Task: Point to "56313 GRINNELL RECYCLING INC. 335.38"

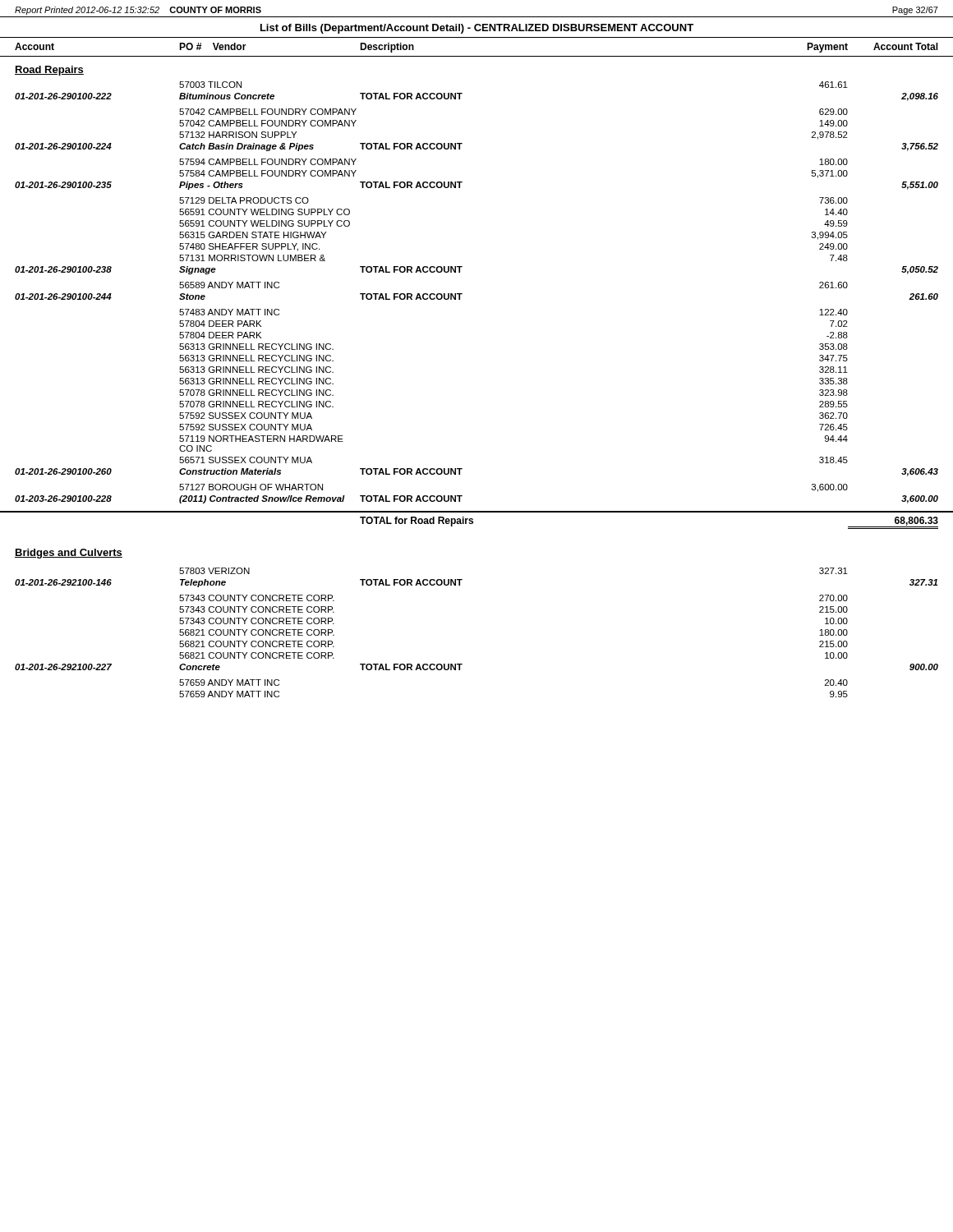Action: click(252, 381)
